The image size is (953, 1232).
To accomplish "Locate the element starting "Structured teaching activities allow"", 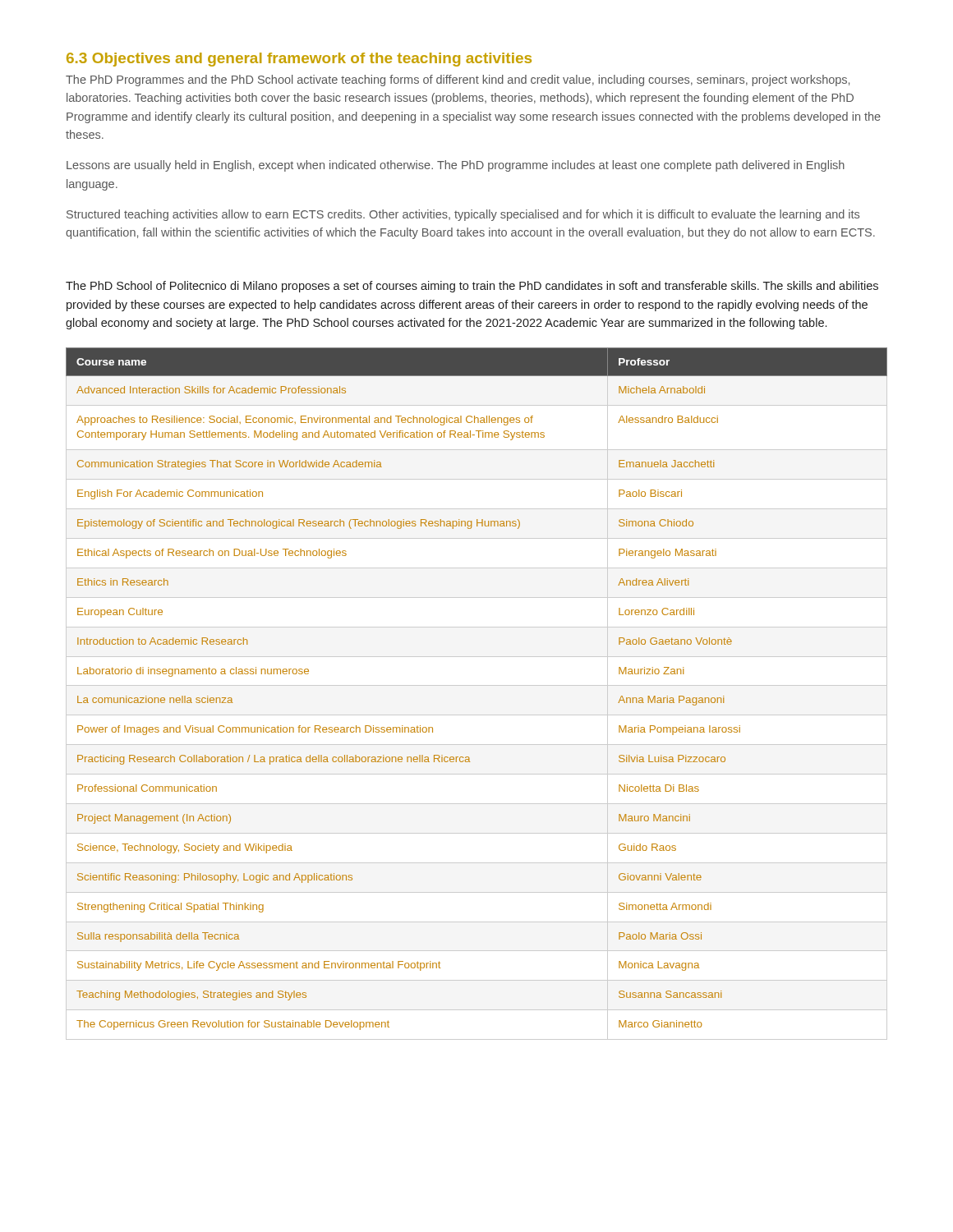I will (476, 224).
